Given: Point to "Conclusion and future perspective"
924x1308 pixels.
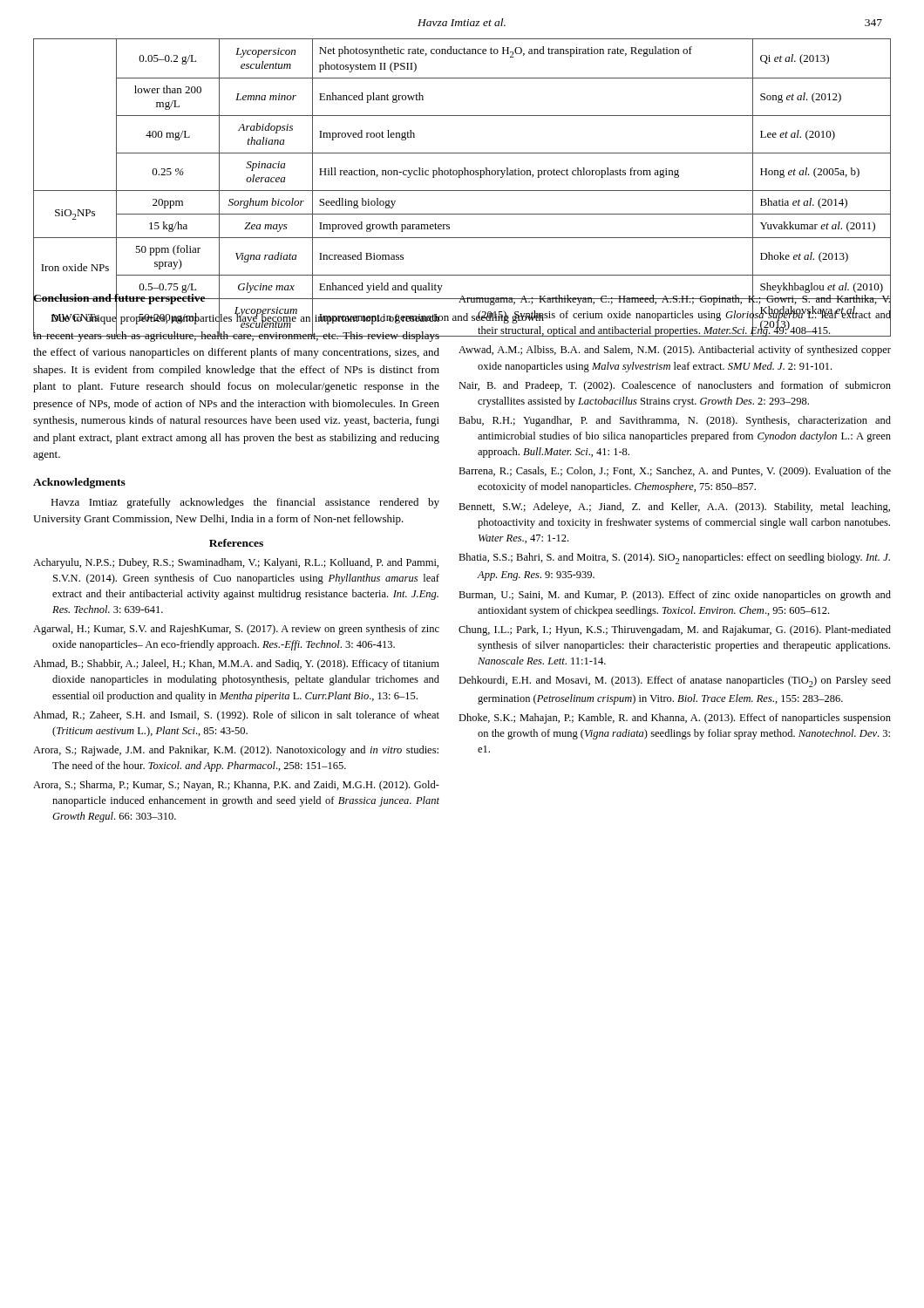Looking at the screenshot, I should [119, 298].
